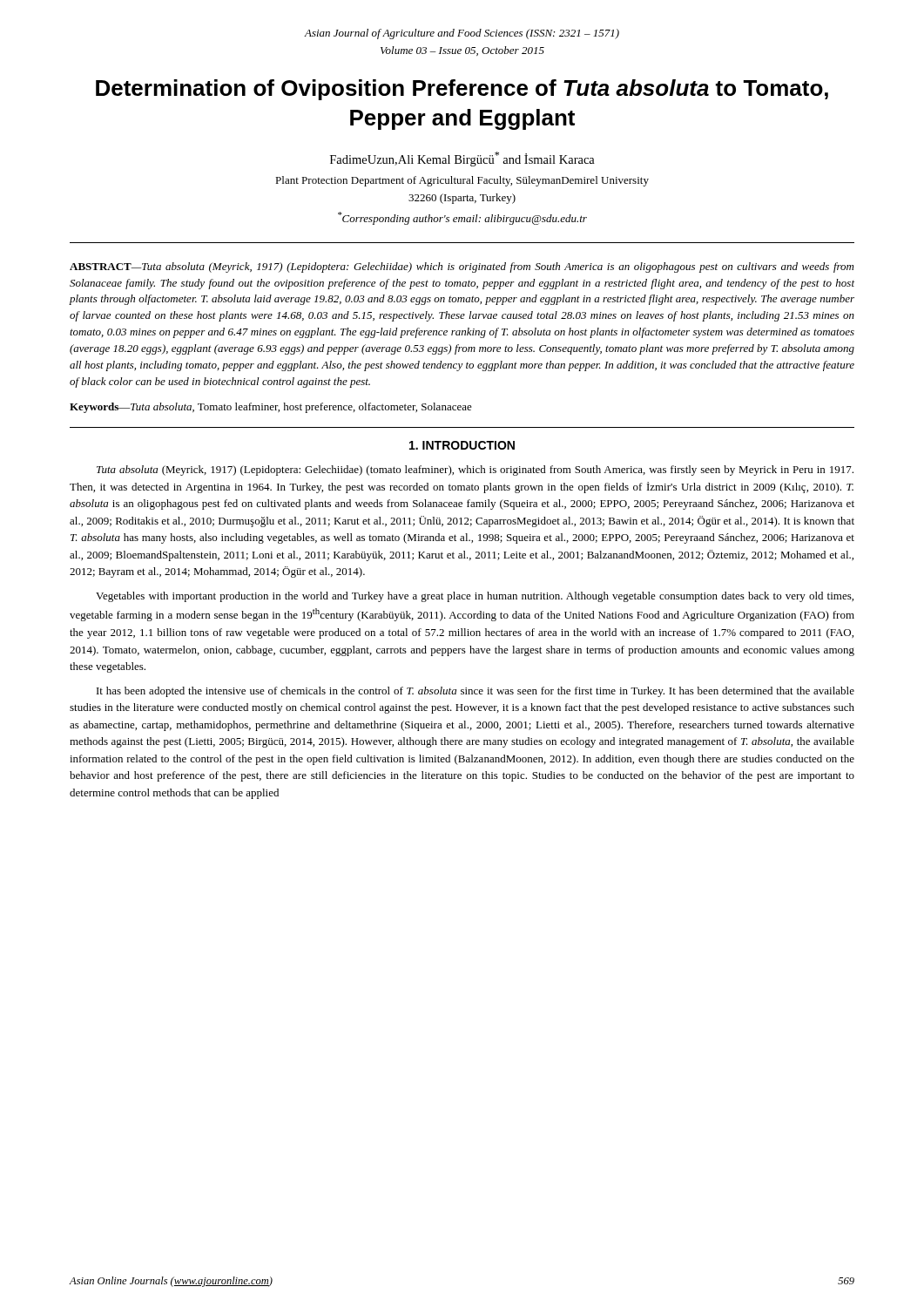
Task: Point to the block starting "Vegetables with important production in the world"
Action: pyautogui.click(x=462, y=631)
